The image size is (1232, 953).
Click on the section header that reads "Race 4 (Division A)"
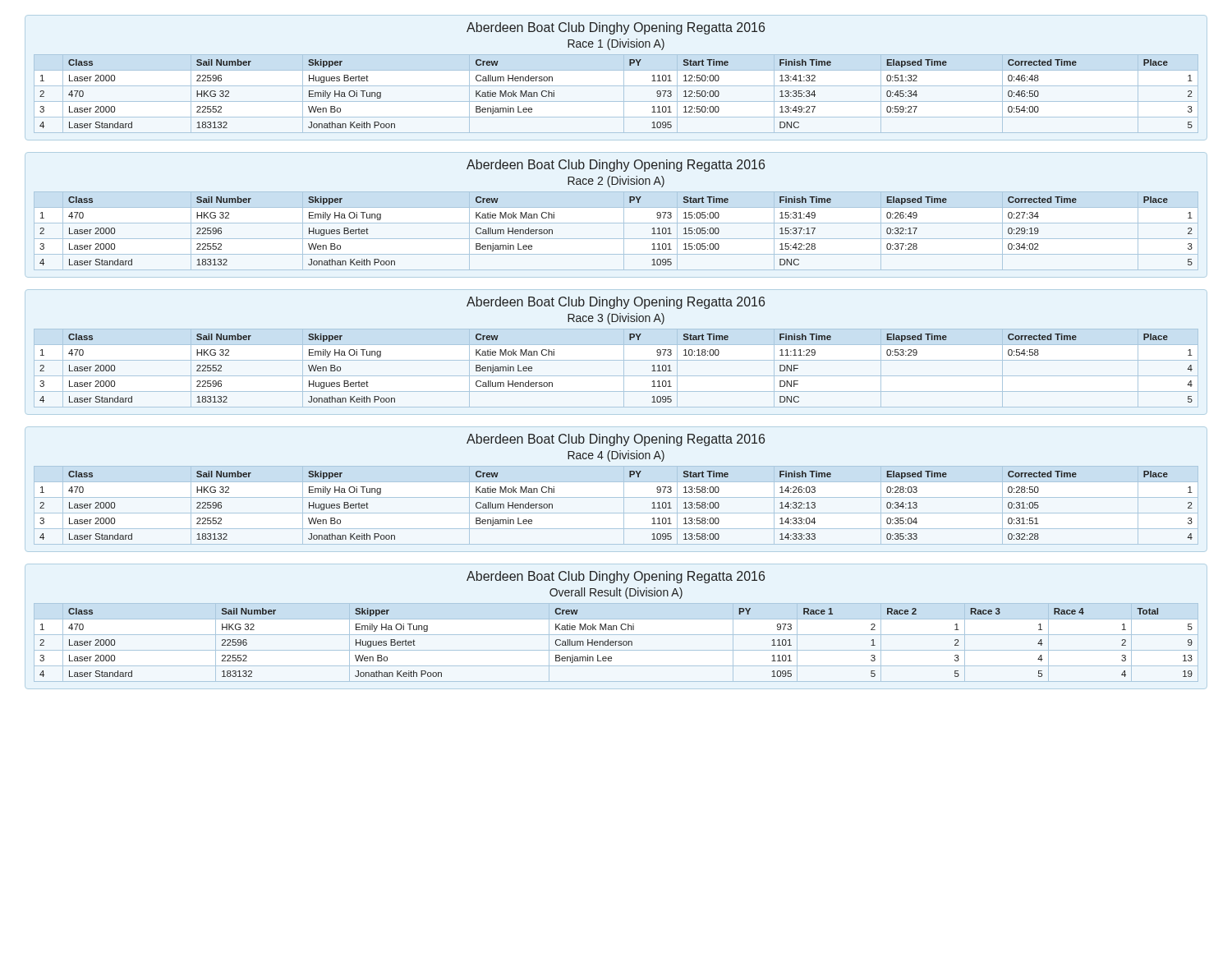click(x=616, y=455)
